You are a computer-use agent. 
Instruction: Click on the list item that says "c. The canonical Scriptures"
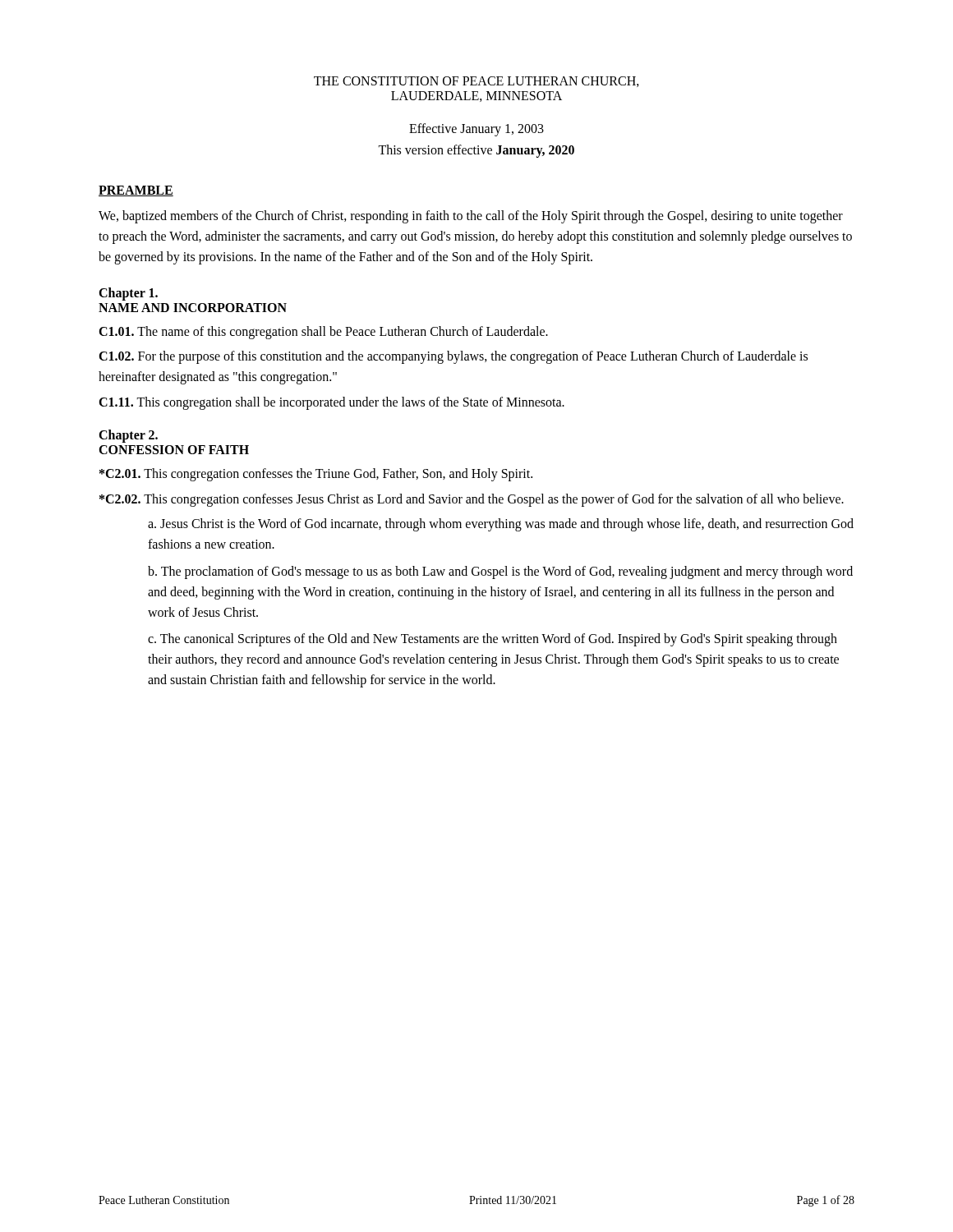[494, 659]
